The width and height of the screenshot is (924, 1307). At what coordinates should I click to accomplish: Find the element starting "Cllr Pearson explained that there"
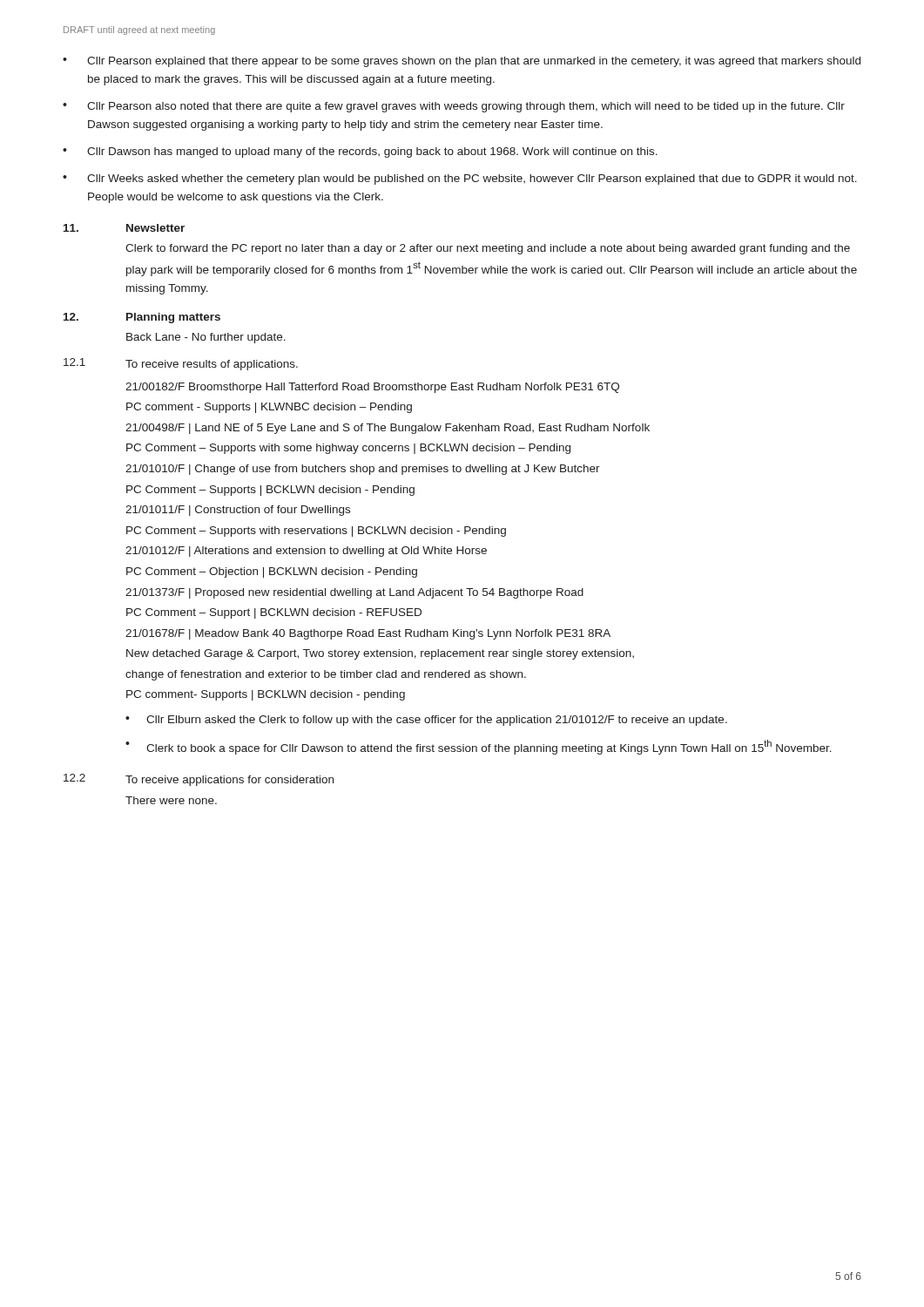click(x=474, y=71)
